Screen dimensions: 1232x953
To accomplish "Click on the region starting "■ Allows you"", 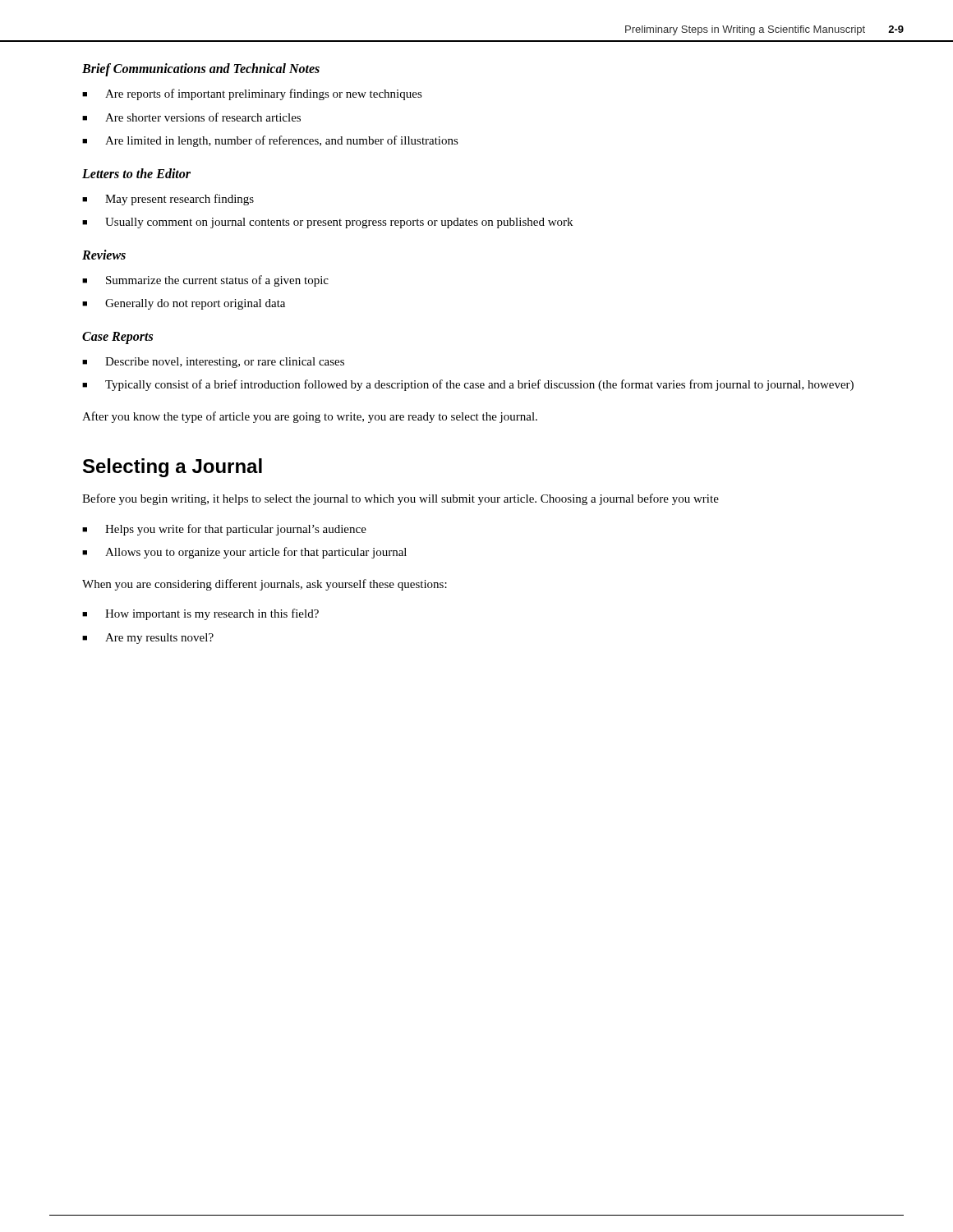I will click(x=244, y=553).
